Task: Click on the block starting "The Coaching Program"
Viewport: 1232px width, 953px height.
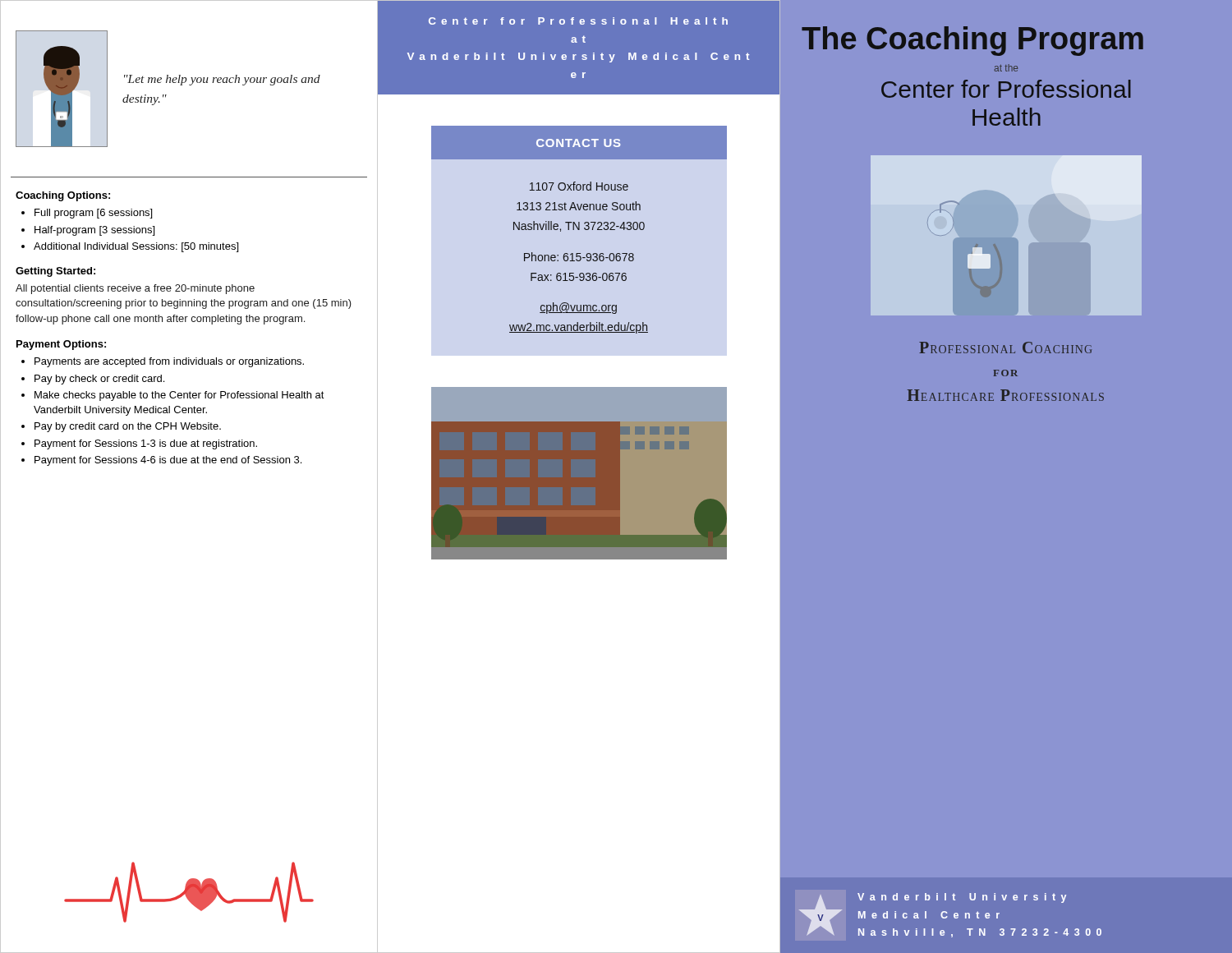Action: [973, 39]
